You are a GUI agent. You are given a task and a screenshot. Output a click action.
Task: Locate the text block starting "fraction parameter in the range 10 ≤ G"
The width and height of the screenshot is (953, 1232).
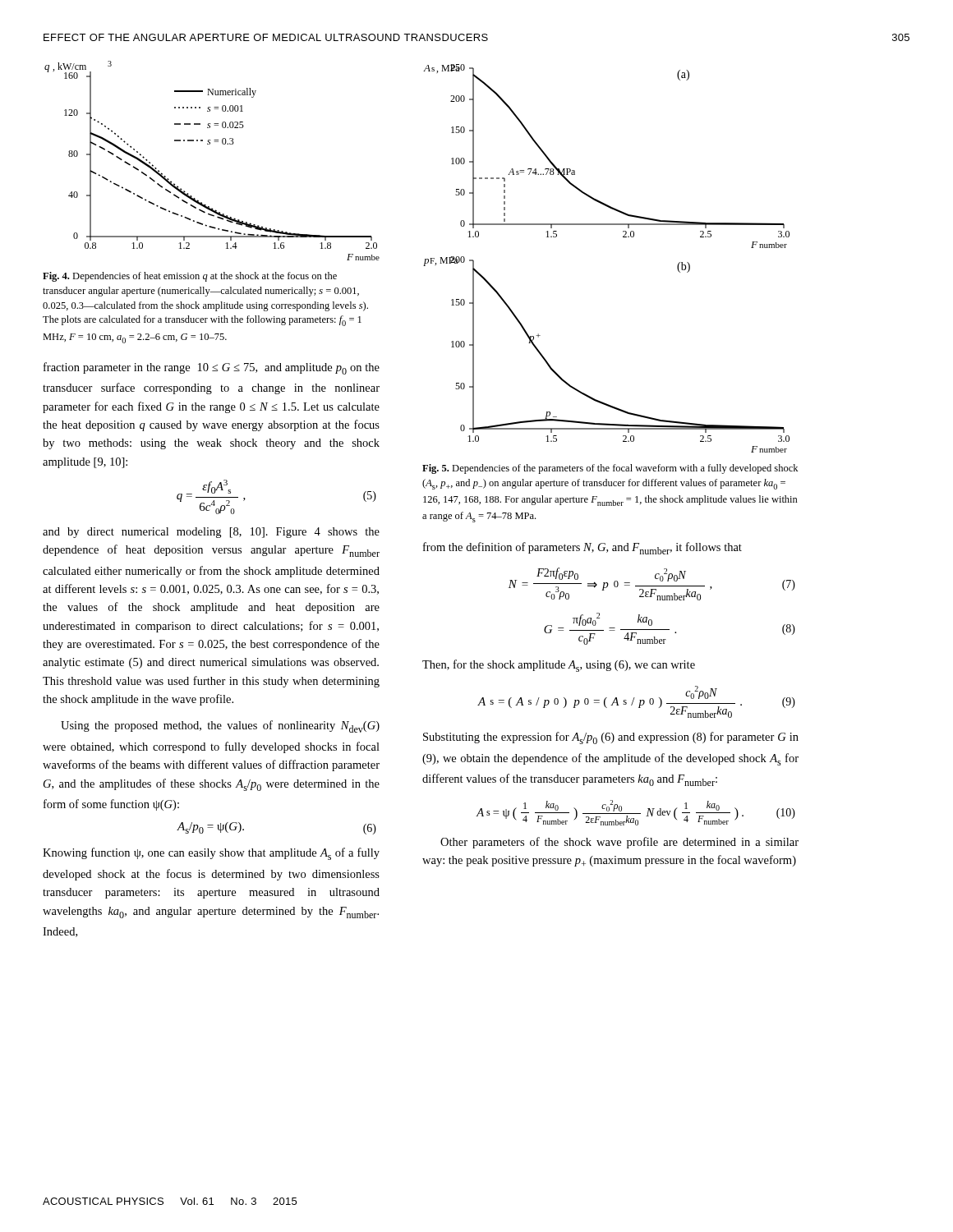(211, 414)
